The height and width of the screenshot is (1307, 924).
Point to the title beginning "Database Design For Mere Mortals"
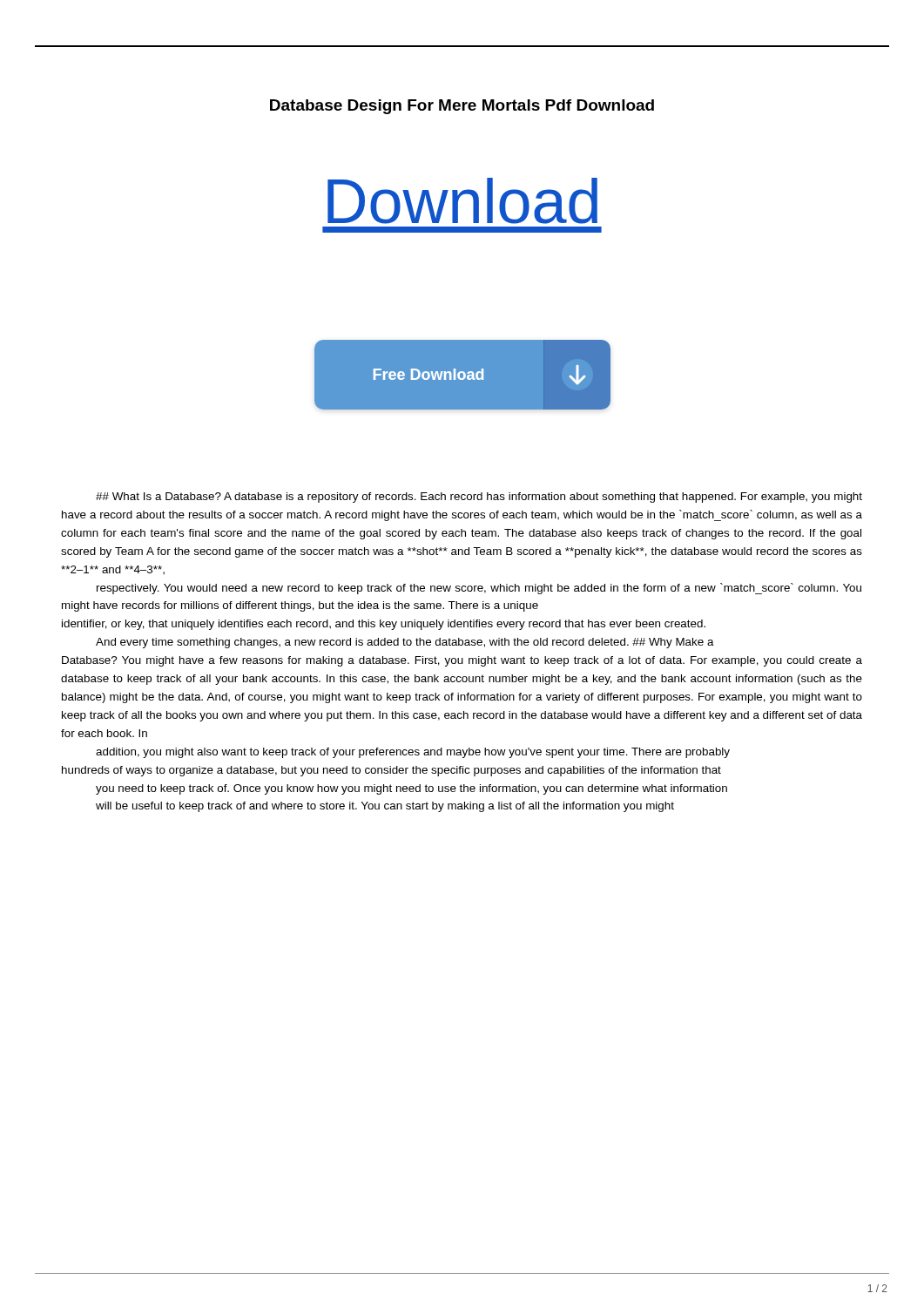click(x=462, y=105)
